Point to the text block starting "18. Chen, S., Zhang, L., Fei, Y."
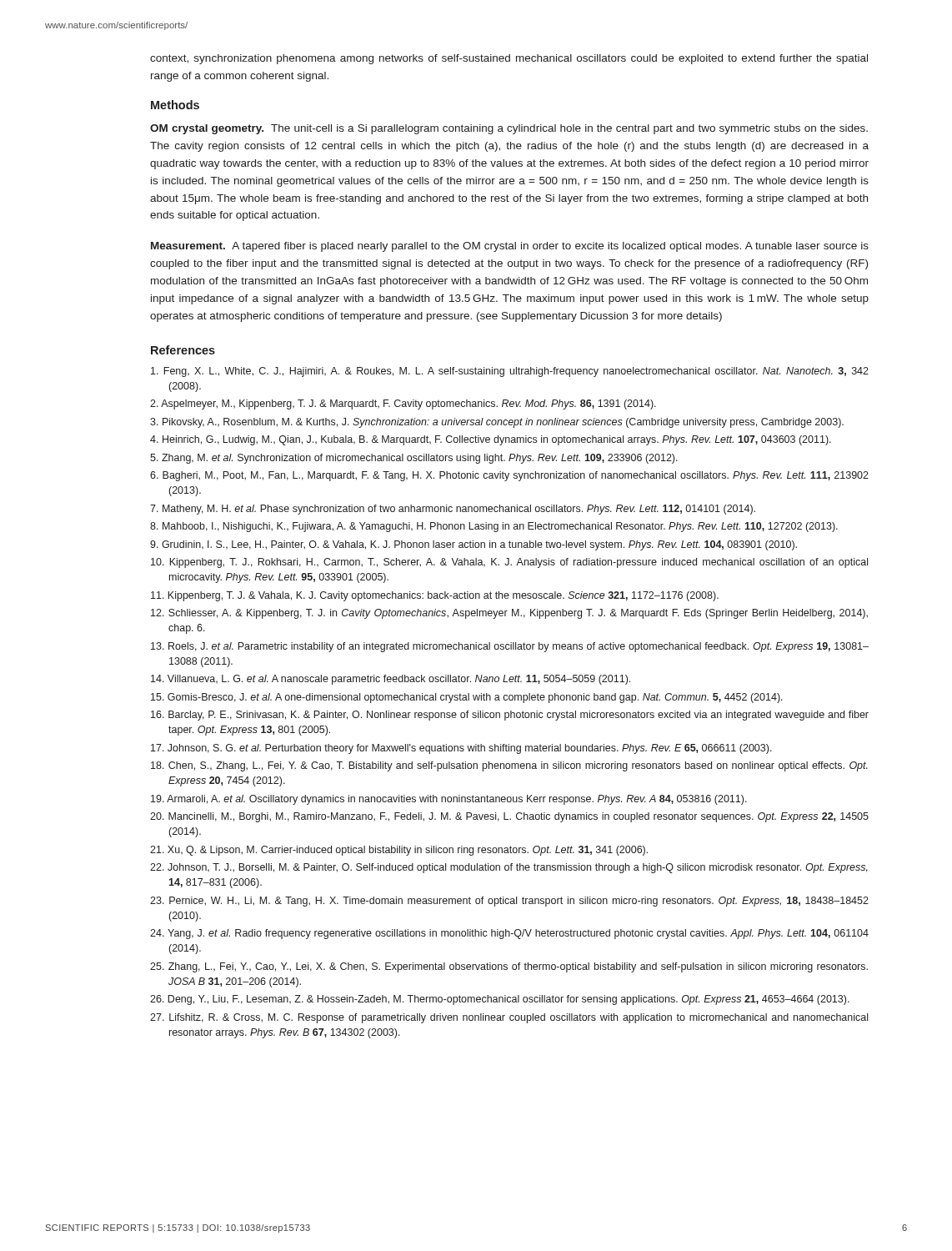Viewport: 952px width, 1251px height. pos(509,774)
